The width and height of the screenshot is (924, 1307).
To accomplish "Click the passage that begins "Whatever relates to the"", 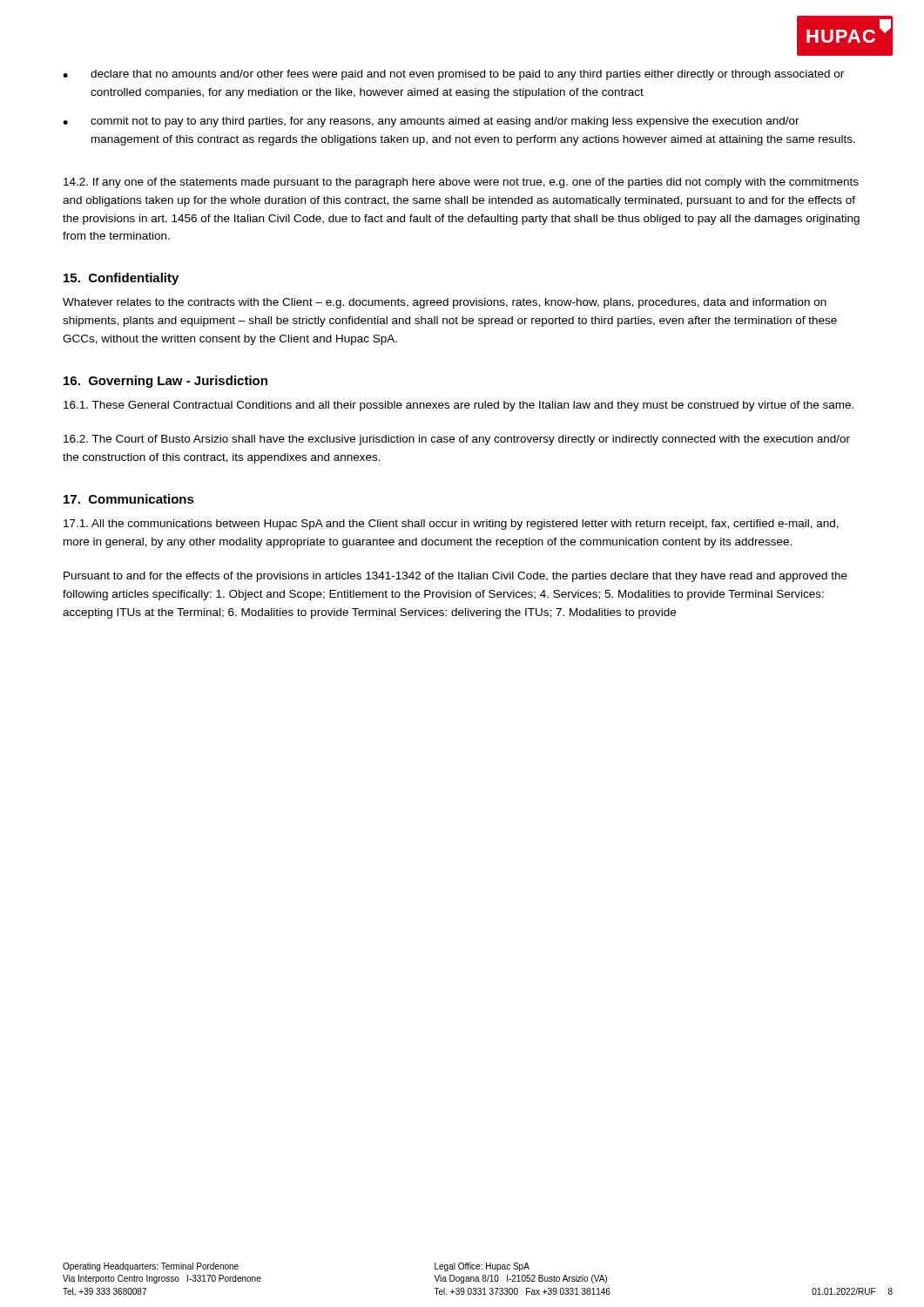I will [450, 320].
